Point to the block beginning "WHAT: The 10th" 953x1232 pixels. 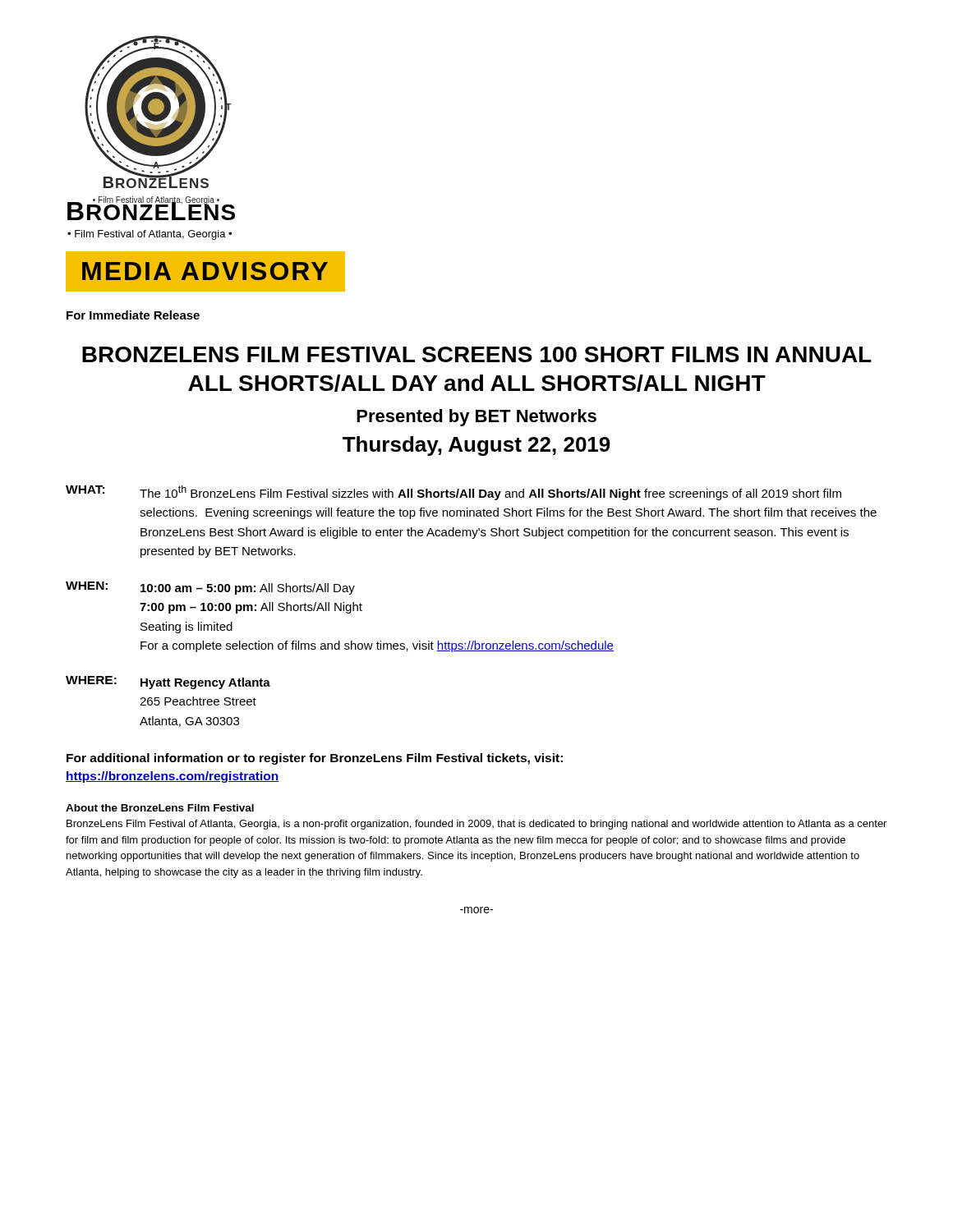476,521
